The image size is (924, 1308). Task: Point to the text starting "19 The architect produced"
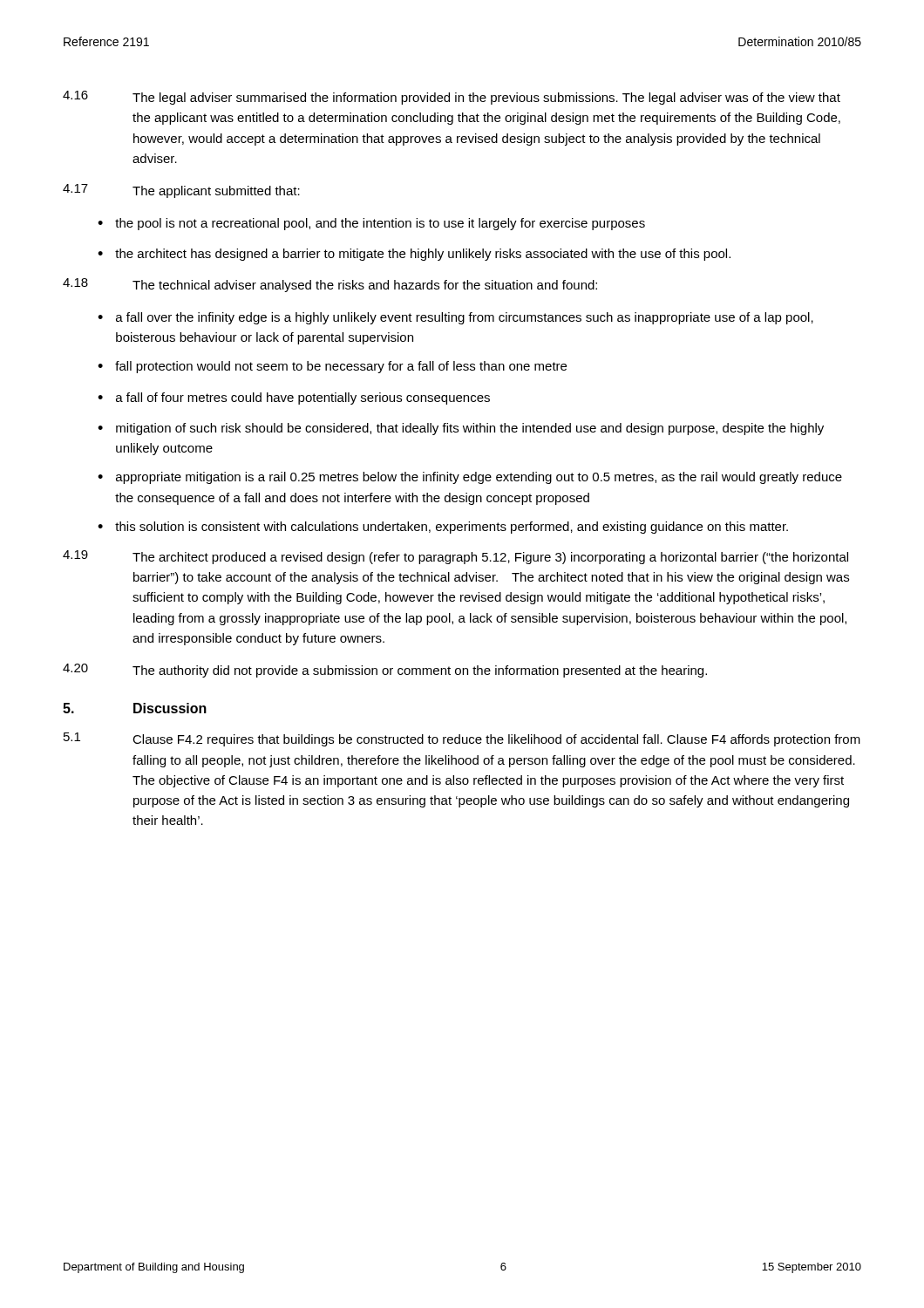tap(462, 597)
